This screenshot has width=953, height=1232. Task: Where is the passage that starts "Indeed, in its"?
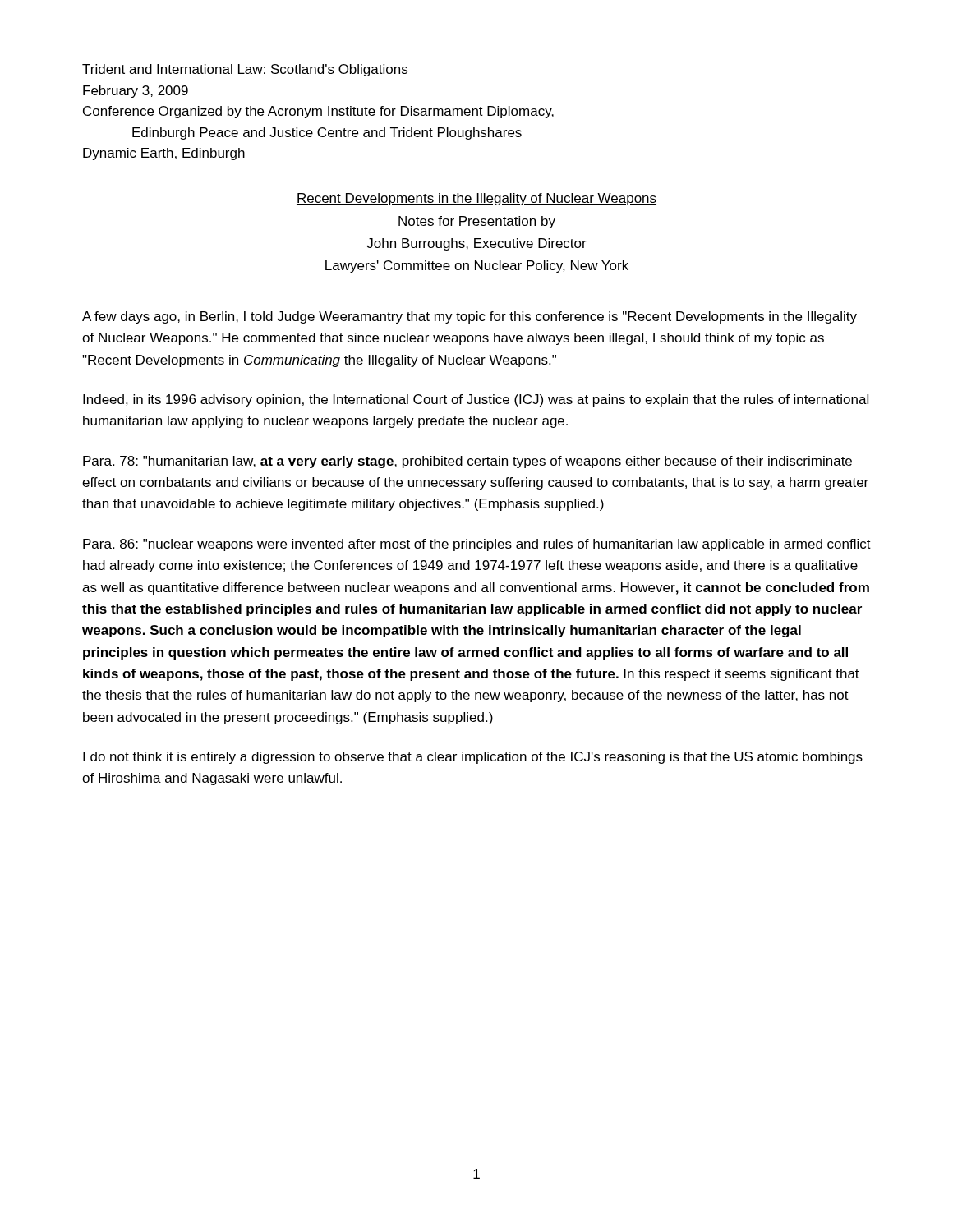(476, 411)
